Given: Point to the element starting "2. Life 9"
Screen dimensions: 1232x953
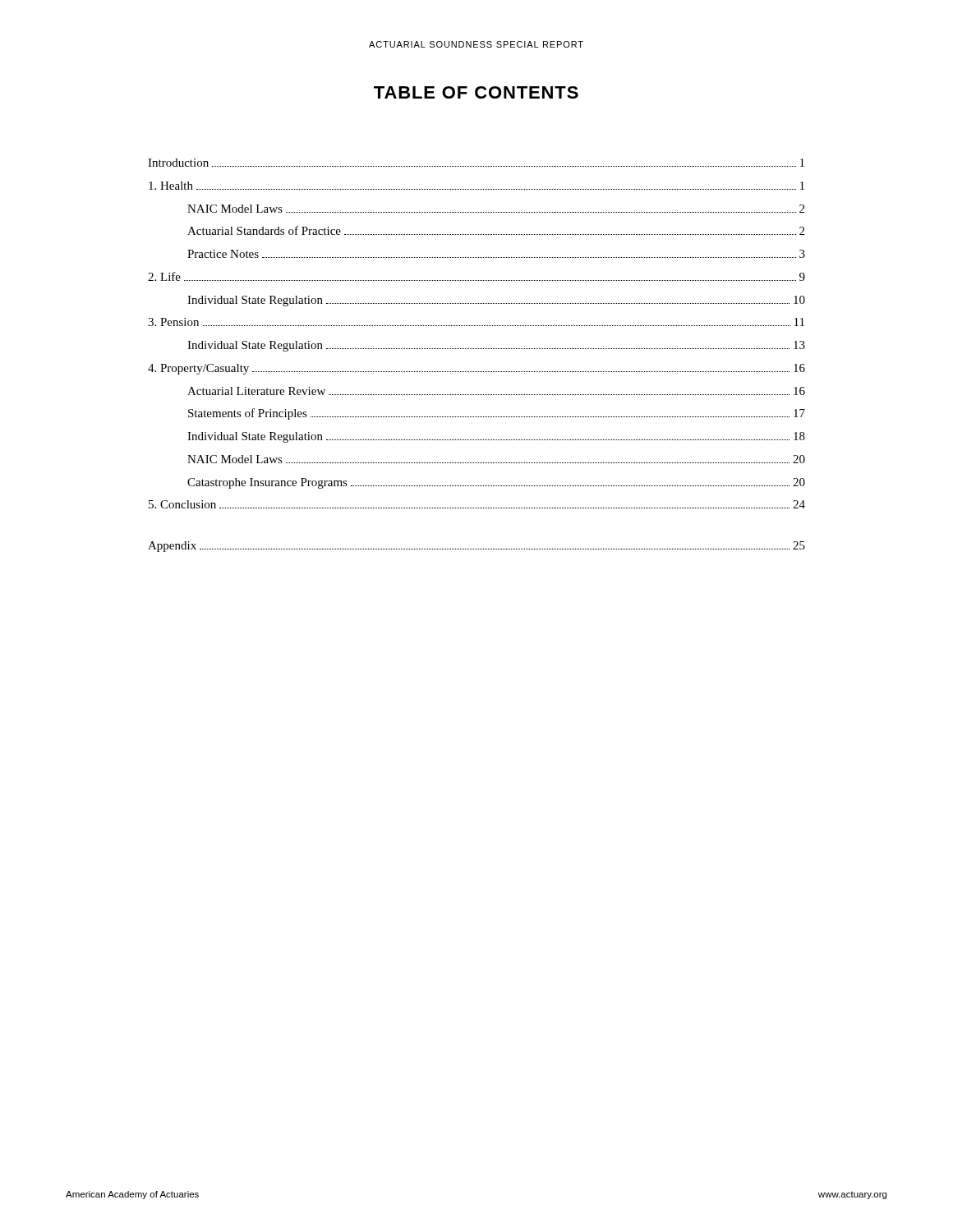Looking at the screenshot, I should coord(476,277).
